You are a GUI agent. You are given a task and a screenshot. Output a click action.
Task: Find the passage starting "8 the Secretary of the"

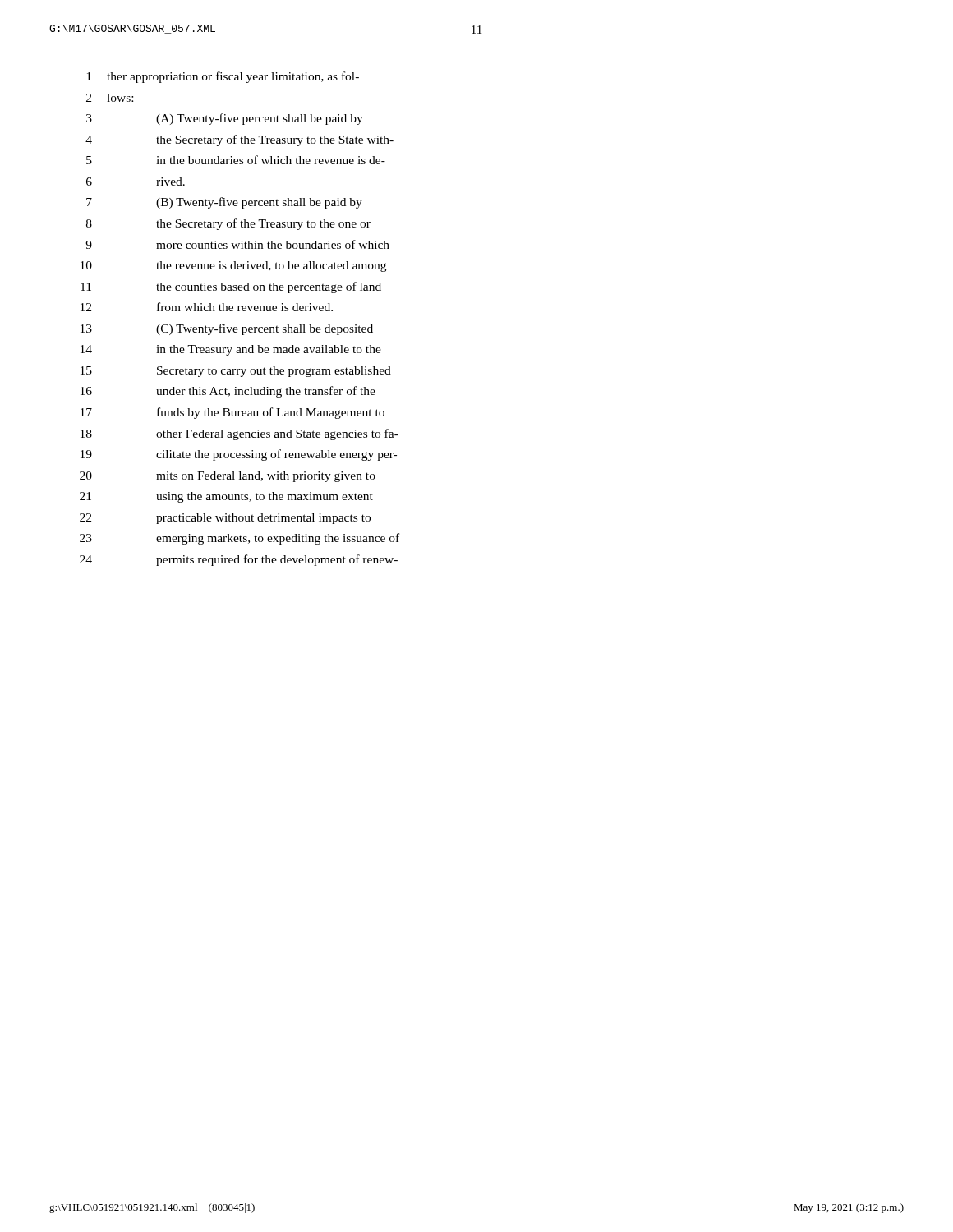[228, 224]
